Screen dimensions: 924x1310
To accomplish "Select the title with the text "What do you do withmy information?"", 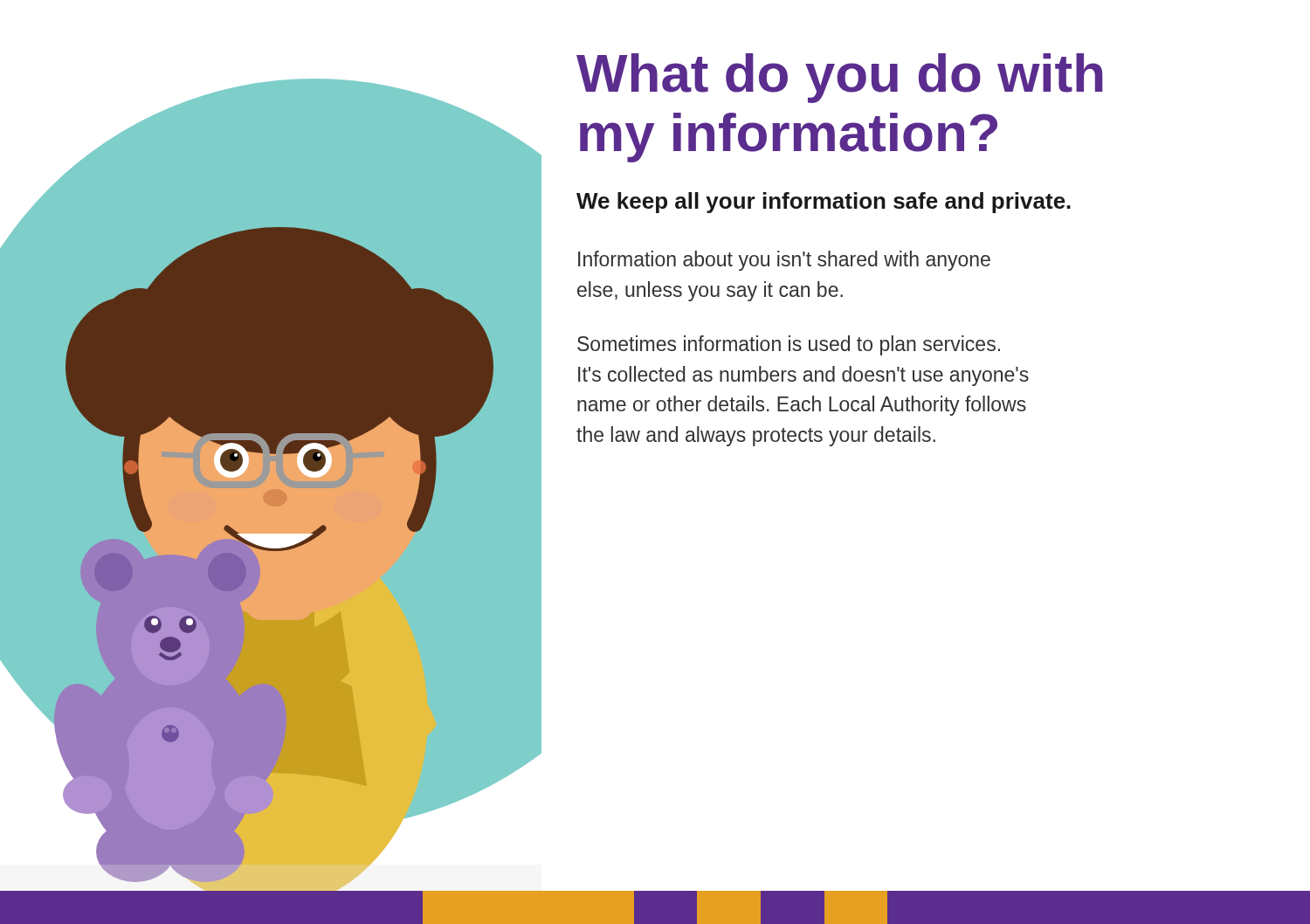I will pos(841,103).
